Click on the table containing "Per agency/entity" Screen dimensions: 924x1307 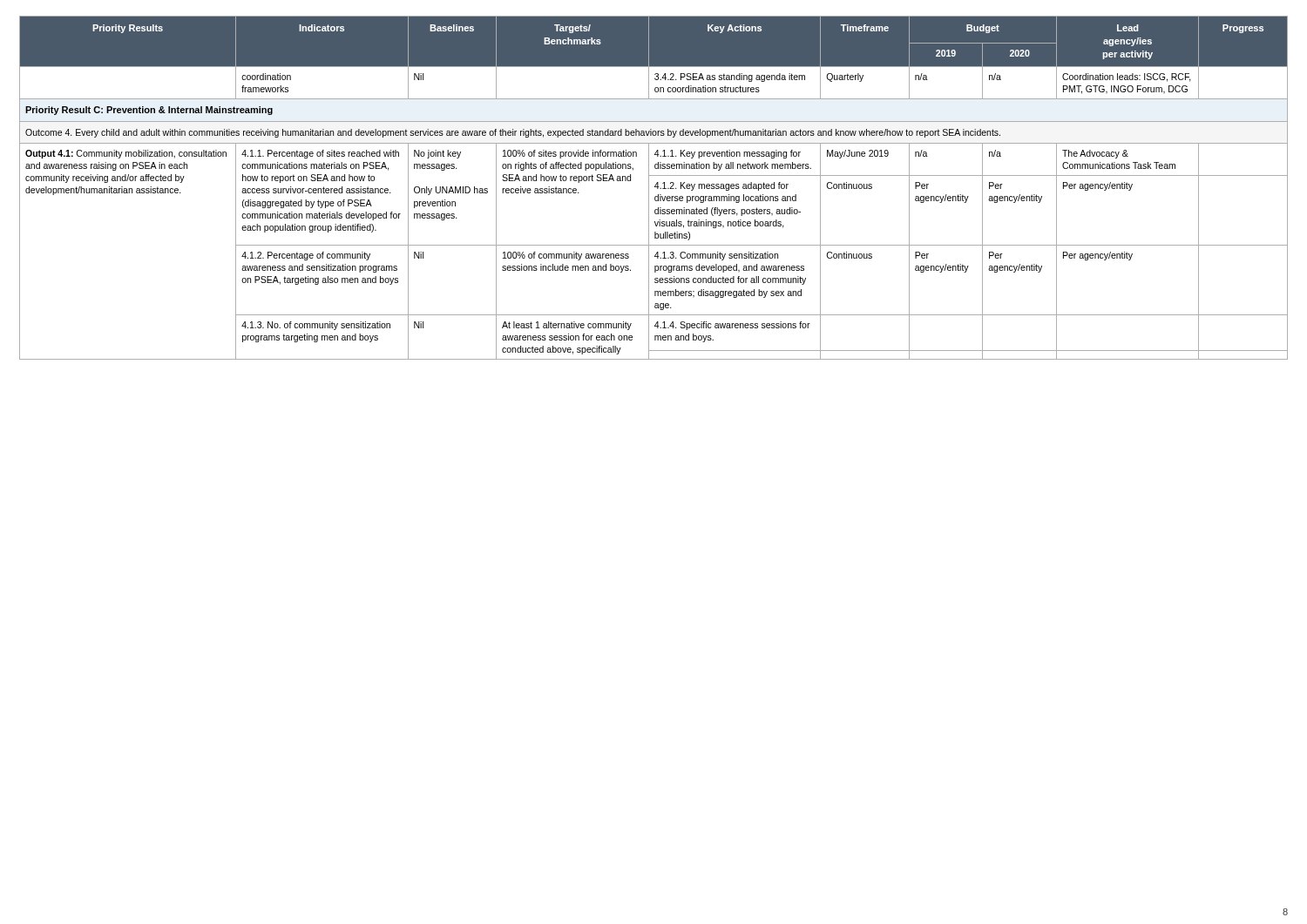(654, 188)
